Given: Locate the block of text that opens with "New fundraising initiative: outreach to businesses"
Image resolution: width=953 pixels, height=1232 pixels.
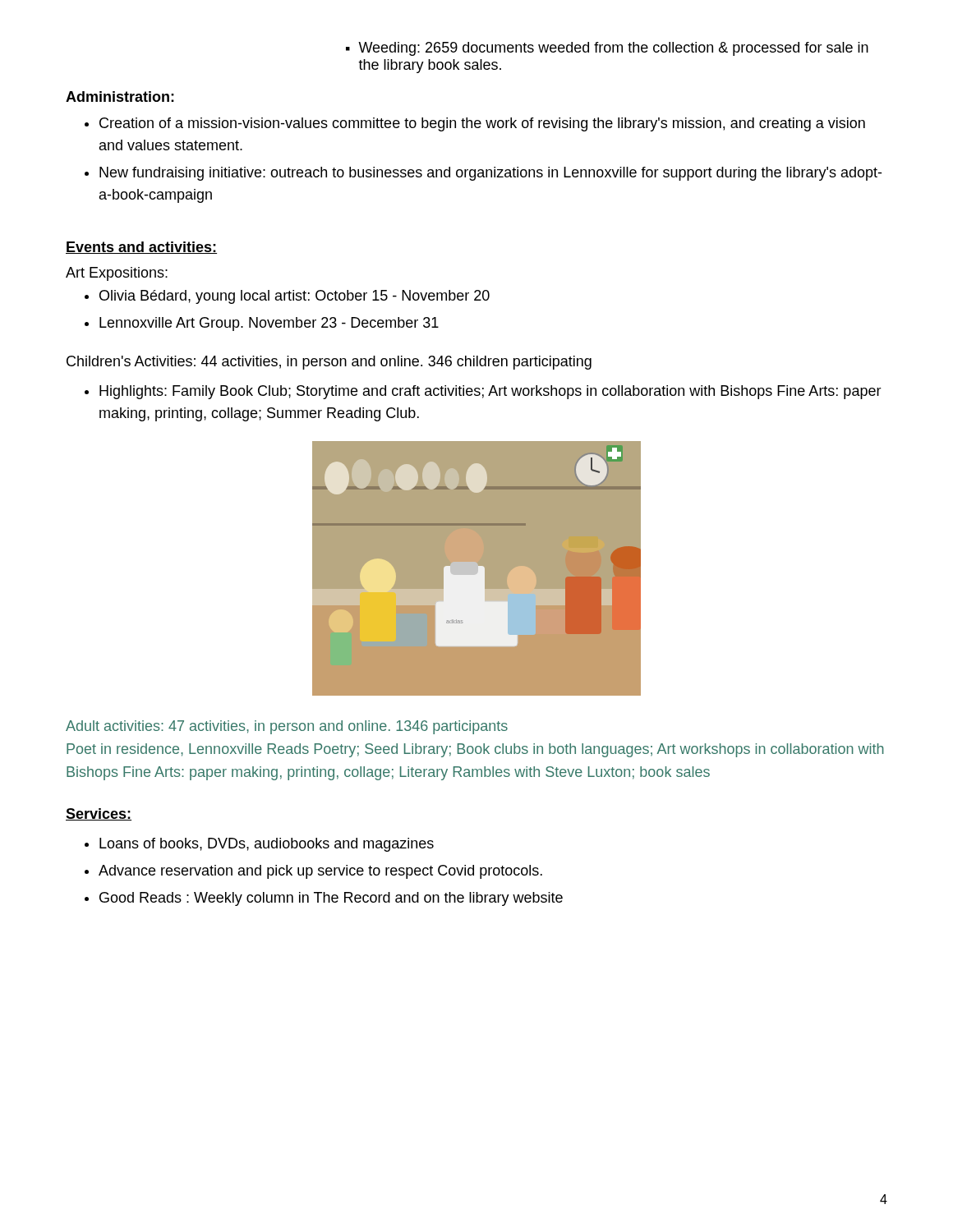Looking at the screenshot, I should click(x=490, y=184).
